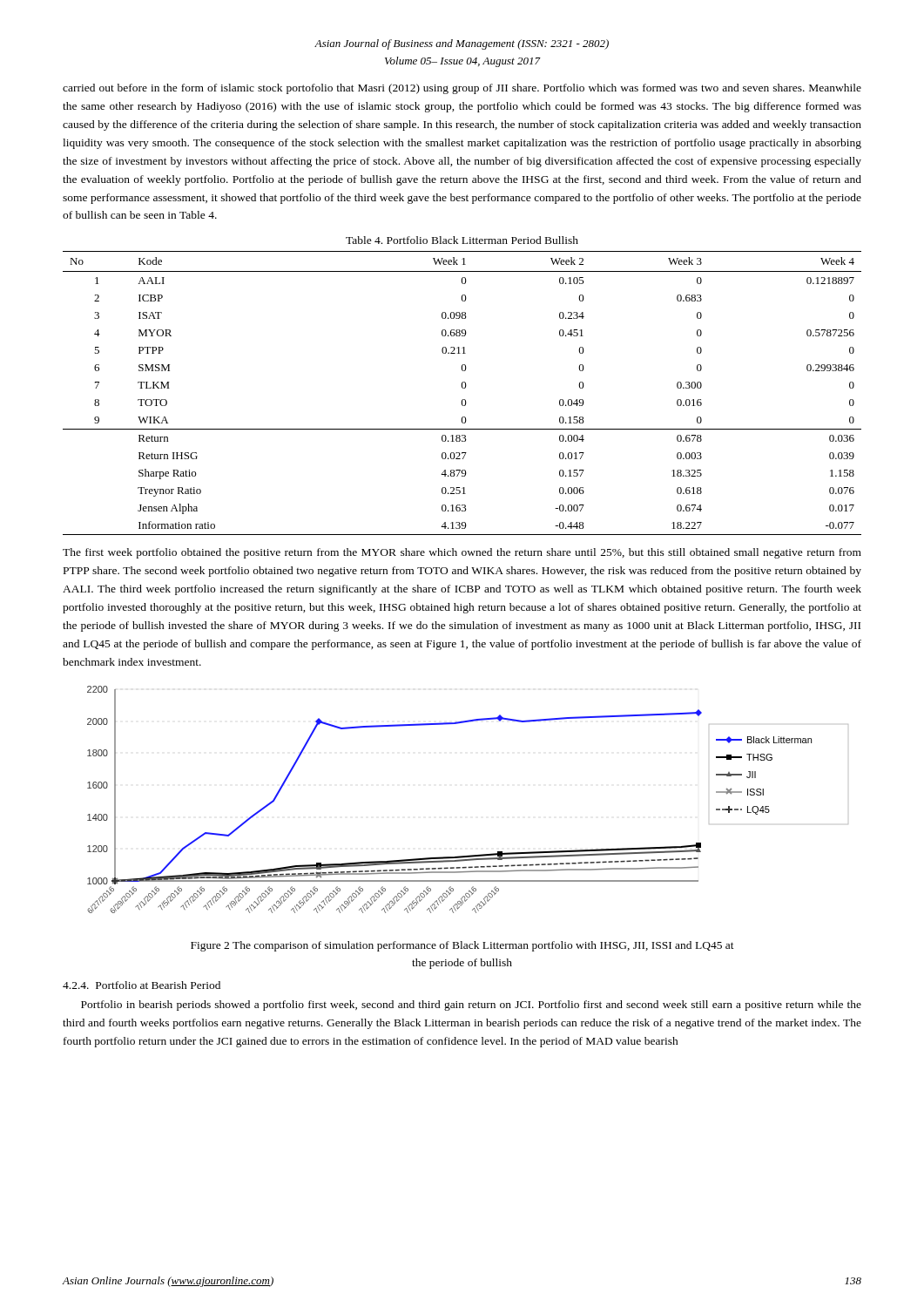Image resolution: width=924 pixels, height=1307 pixels.
Task: Locate the line chart
Action: [462, 807]
